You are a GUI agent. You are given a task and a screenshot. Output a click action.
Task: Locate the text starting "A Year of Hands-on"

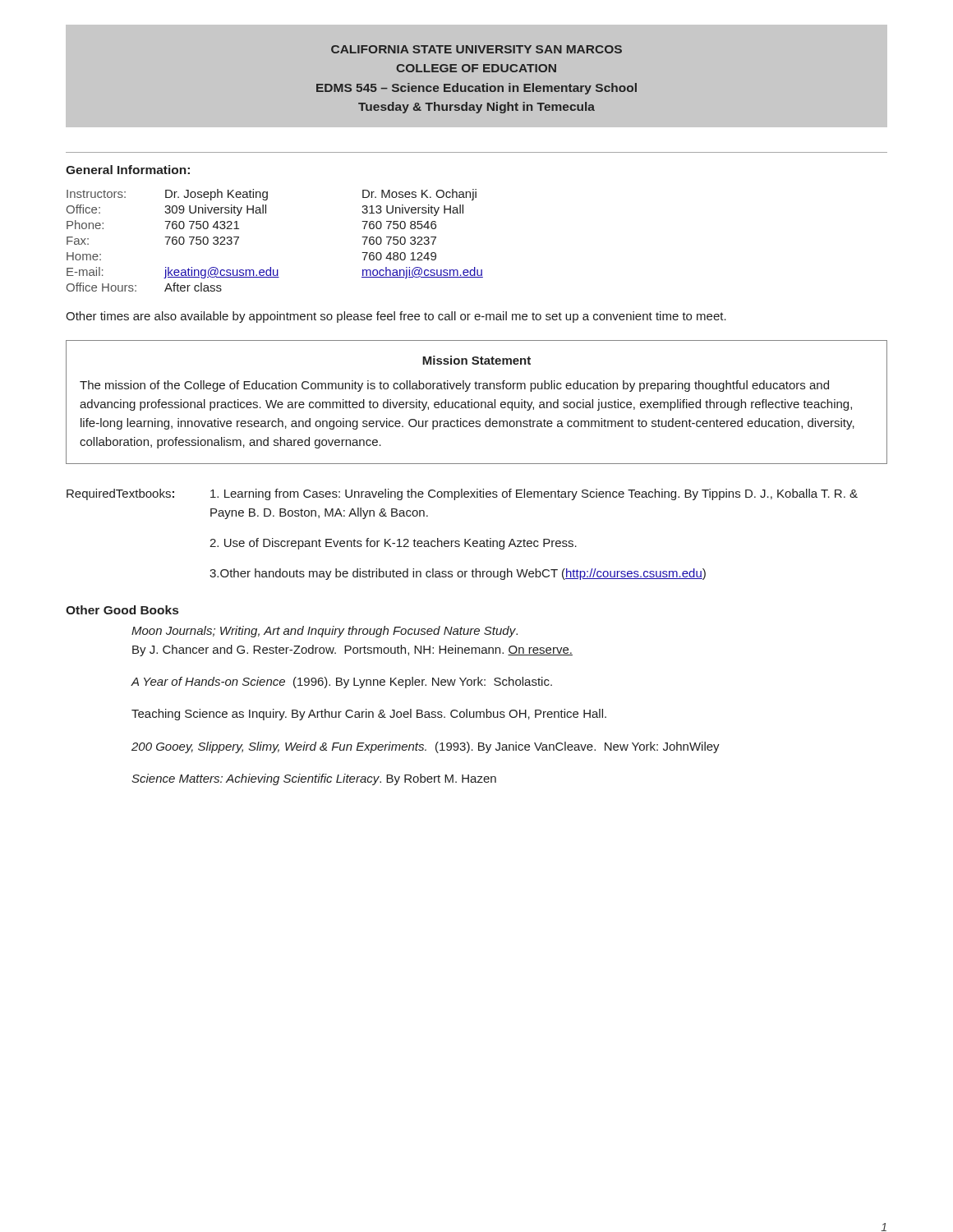pos(342,681)
